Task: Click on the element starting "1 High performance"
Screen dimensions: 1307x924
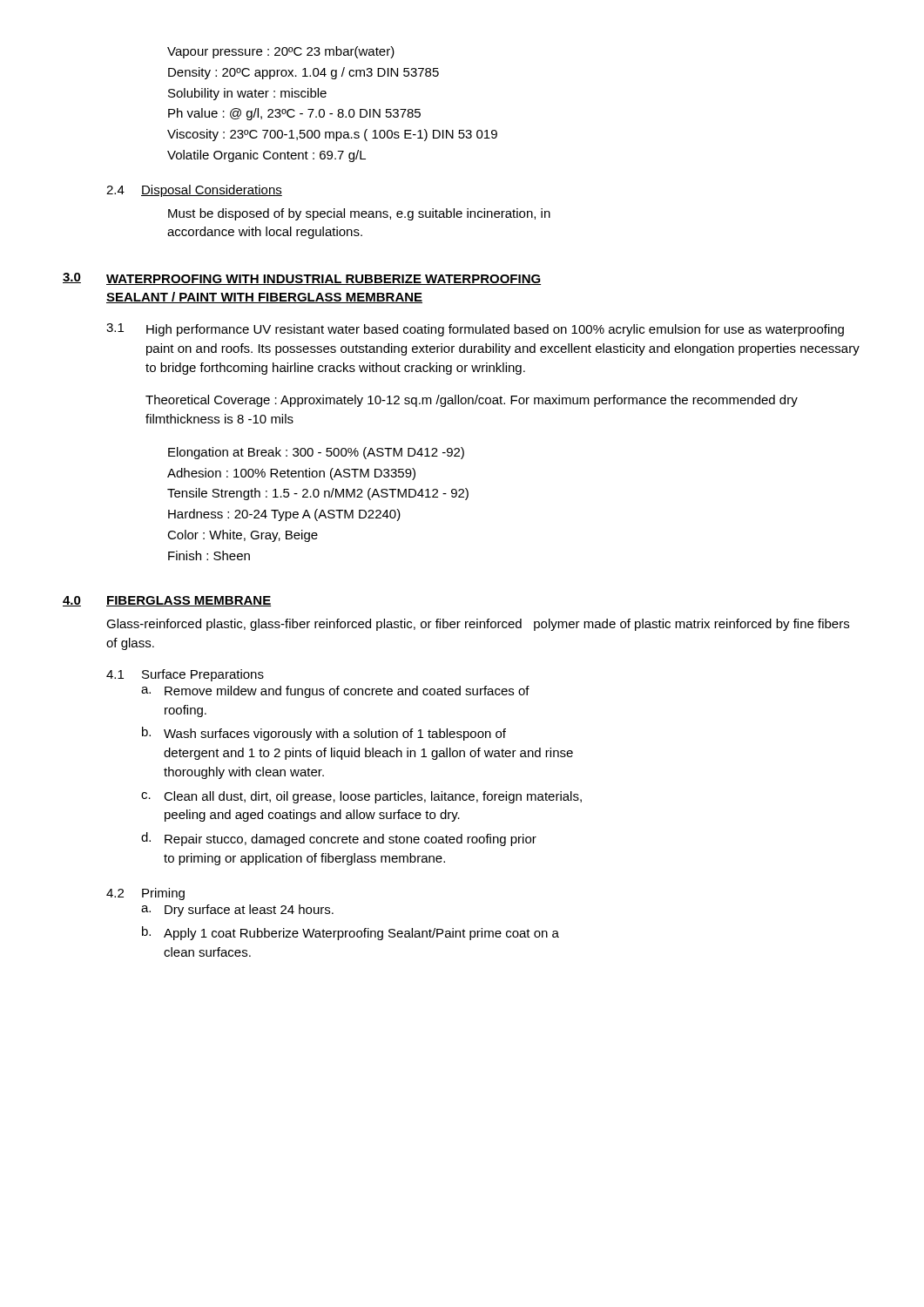Action: pos(484,348)
